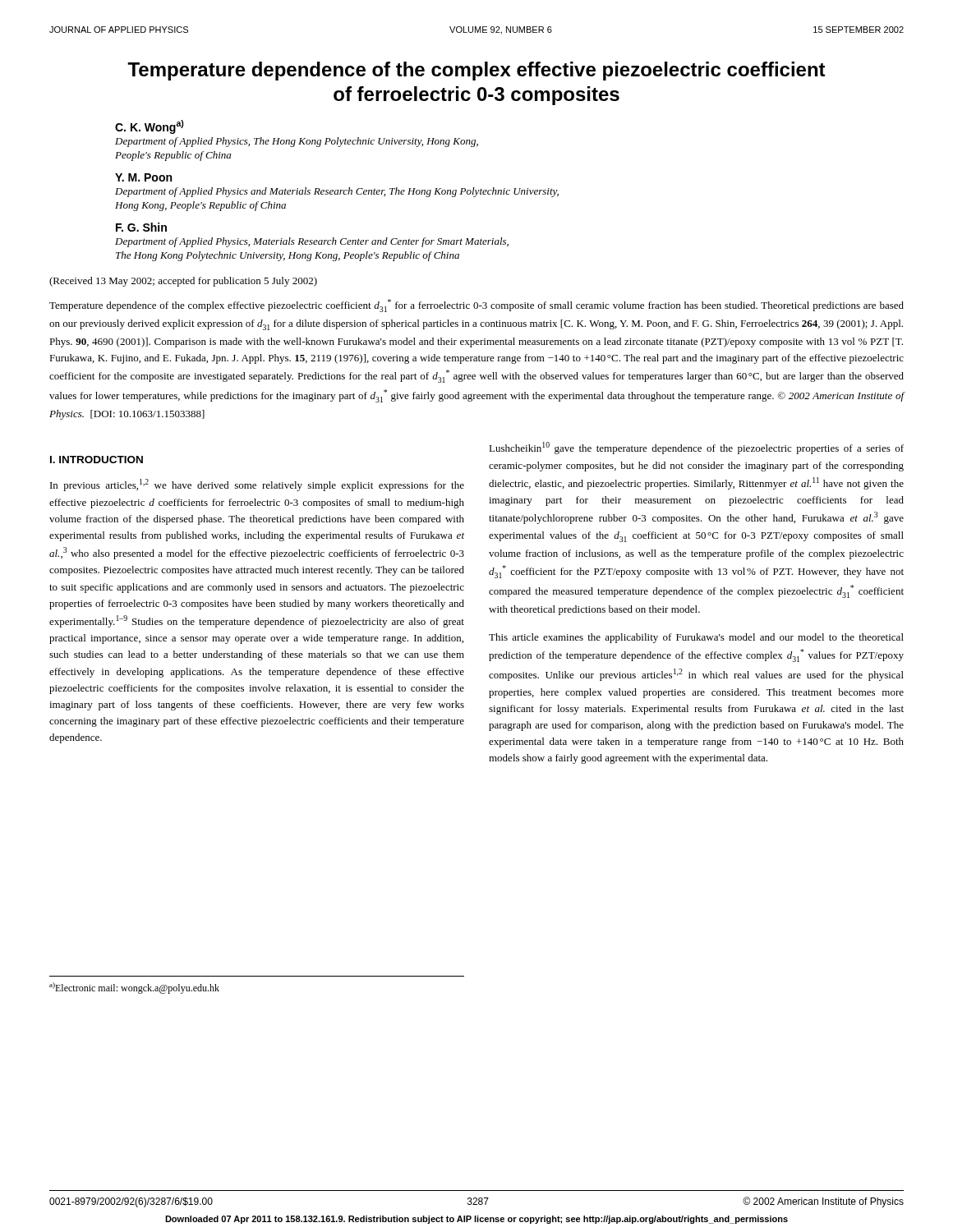Point to the region starting "Department of Applied Physics, The Hong Kong Polytechnic"
This screenshot has width=953, height=1232.
[297, 148]
